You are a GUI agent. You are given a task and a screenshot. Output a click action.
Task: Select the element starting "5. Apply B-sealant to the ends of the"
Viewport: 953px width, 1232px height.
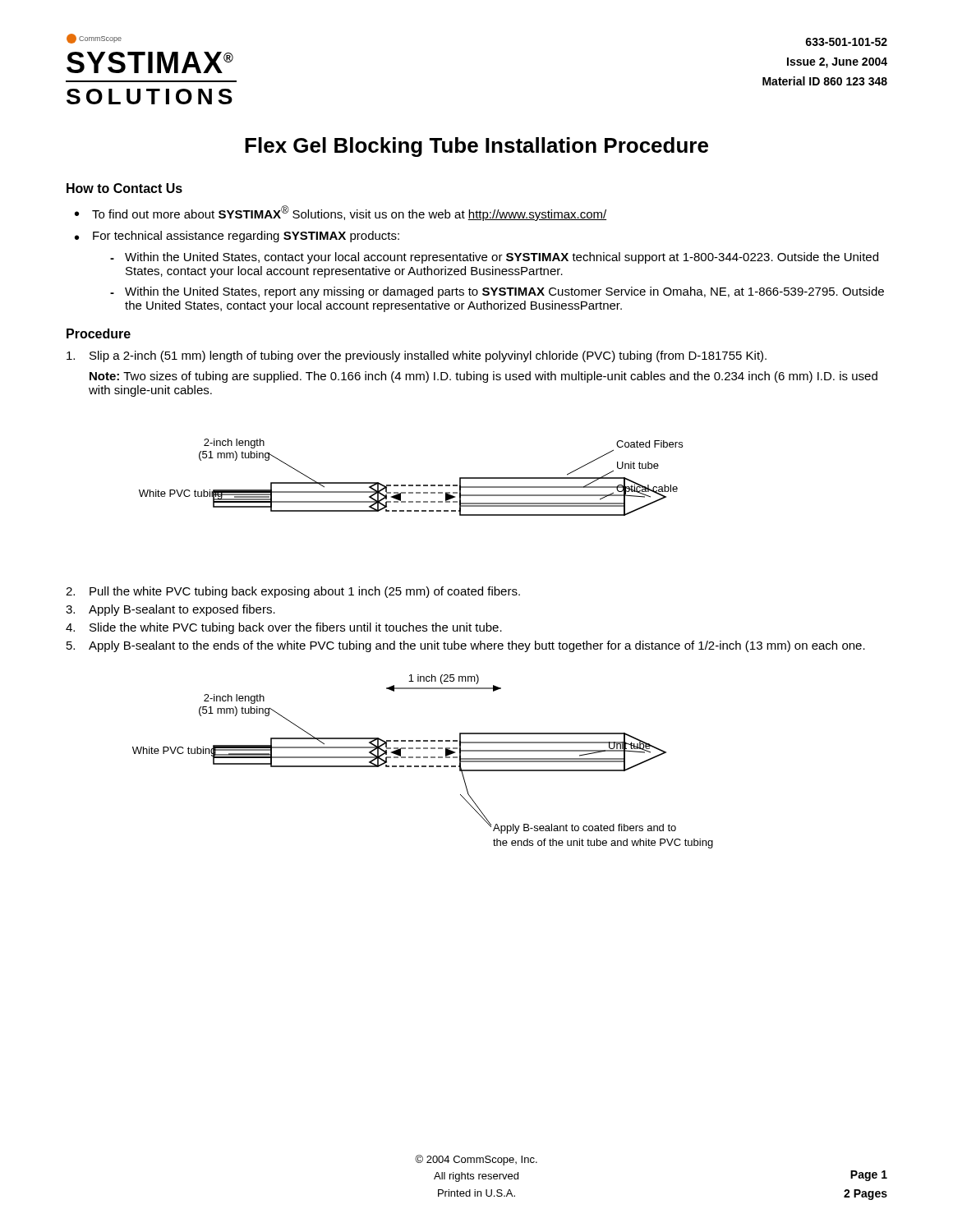(x=466, y=645)
